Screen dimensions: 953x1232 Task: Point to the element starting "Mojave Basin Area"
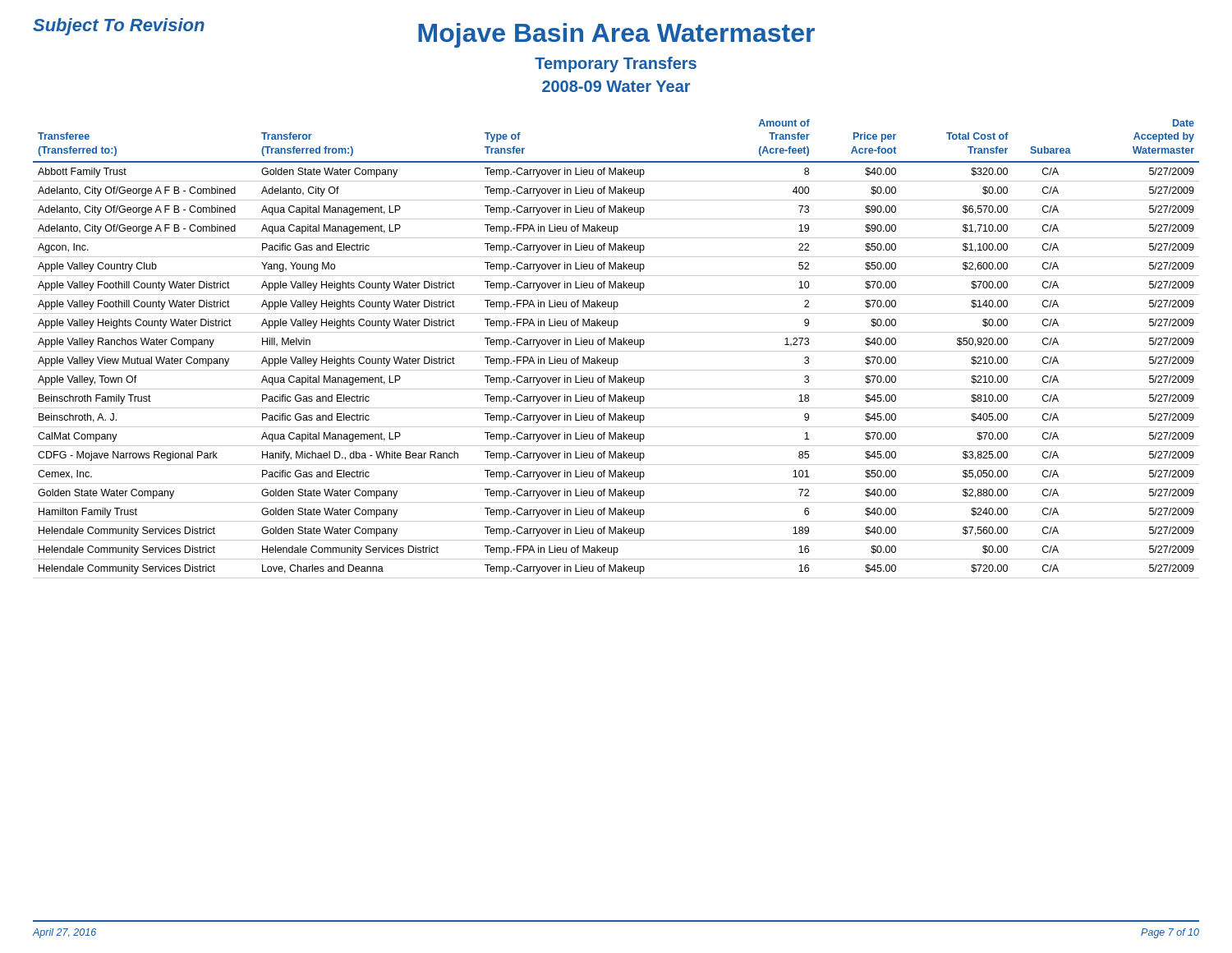(616, 33)
